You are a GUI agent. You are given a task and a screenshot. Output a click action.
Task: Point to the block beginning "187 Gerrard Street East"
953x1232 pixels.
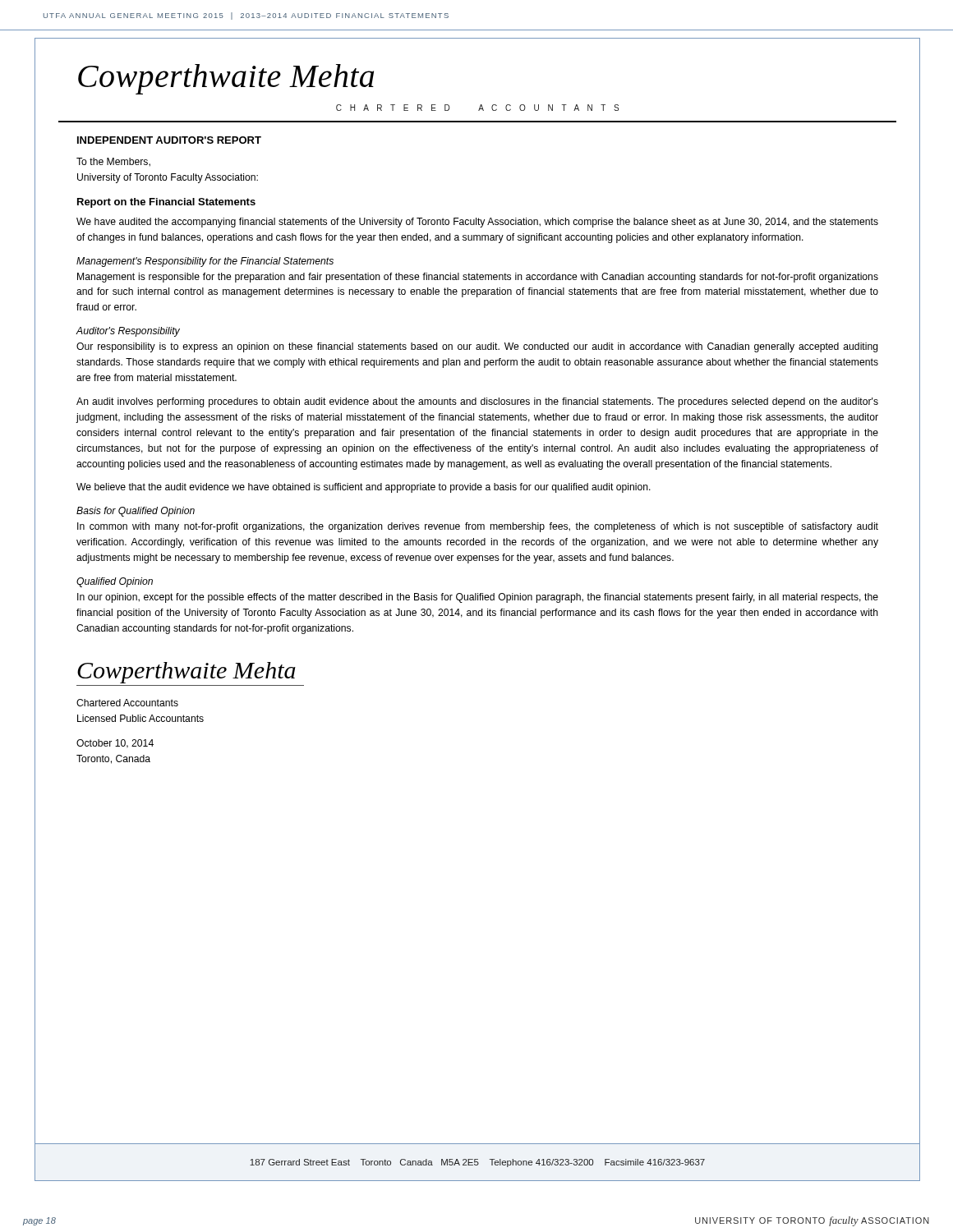[477, 1162]
